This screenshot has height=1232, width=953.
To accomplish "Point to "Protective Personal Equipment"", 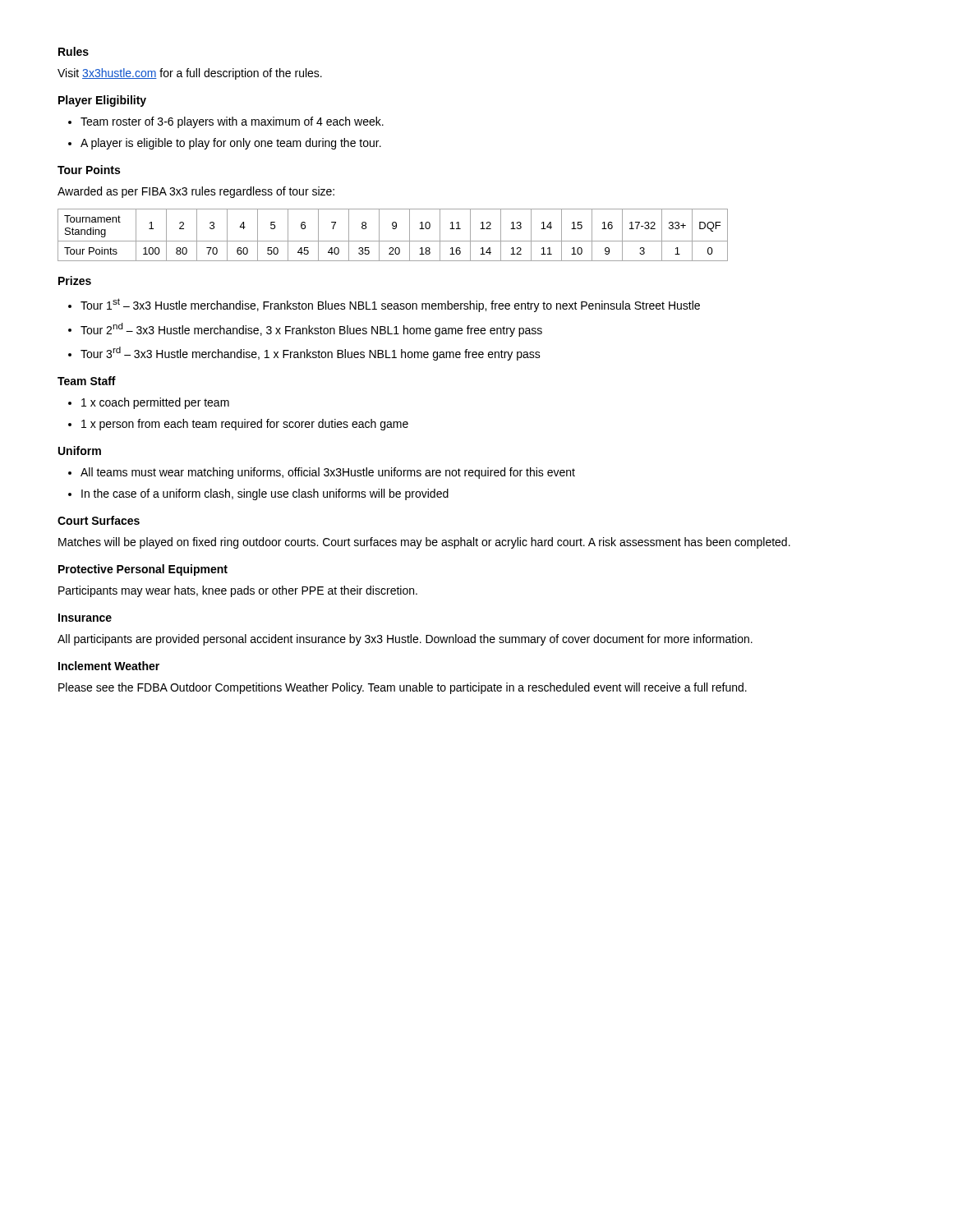I will coord(143,569).
